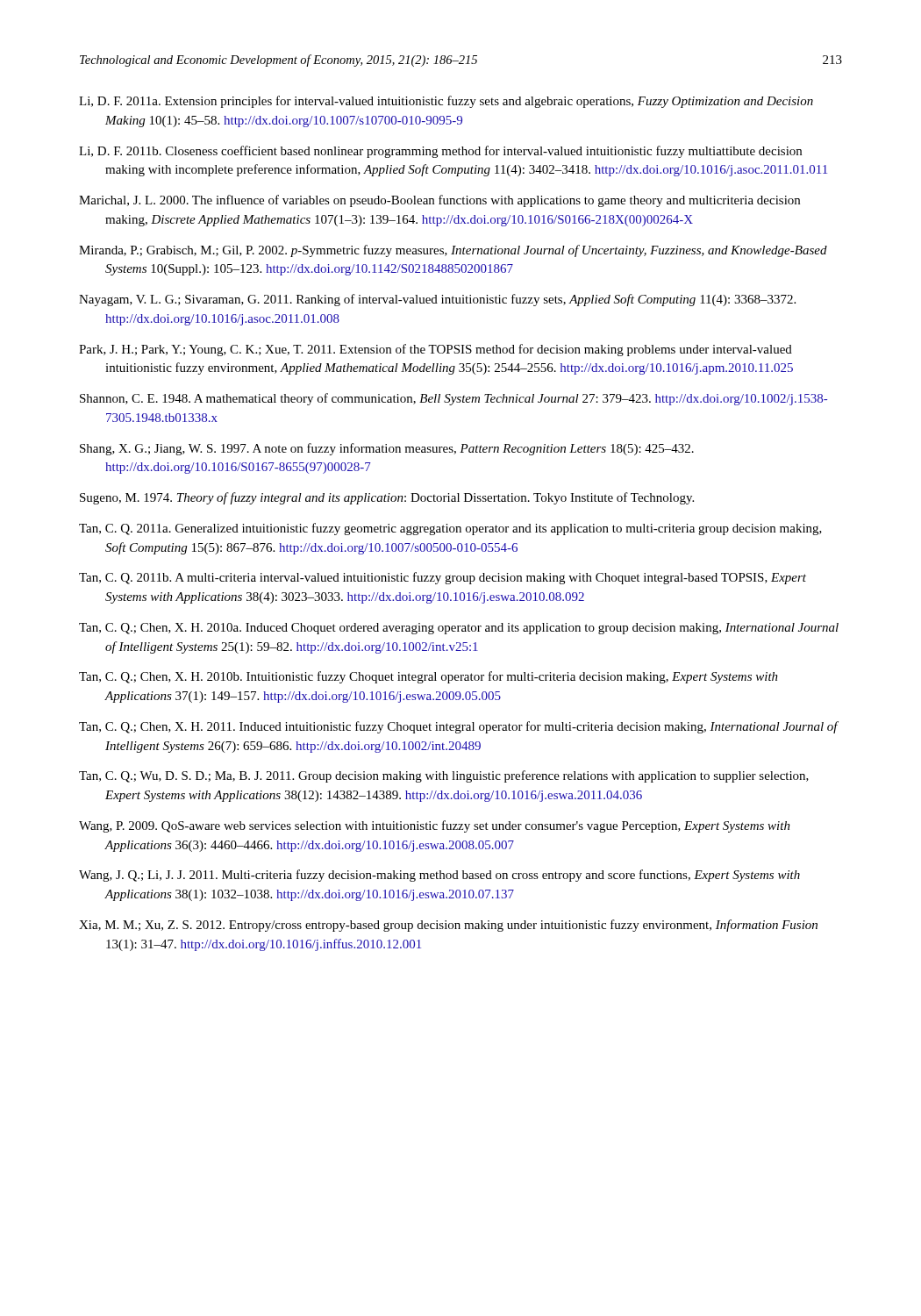
Task: Find the block on this page that starts "Sugeno, M. 1974. Theory of fuzzy integral"
Action: [460, 498]
